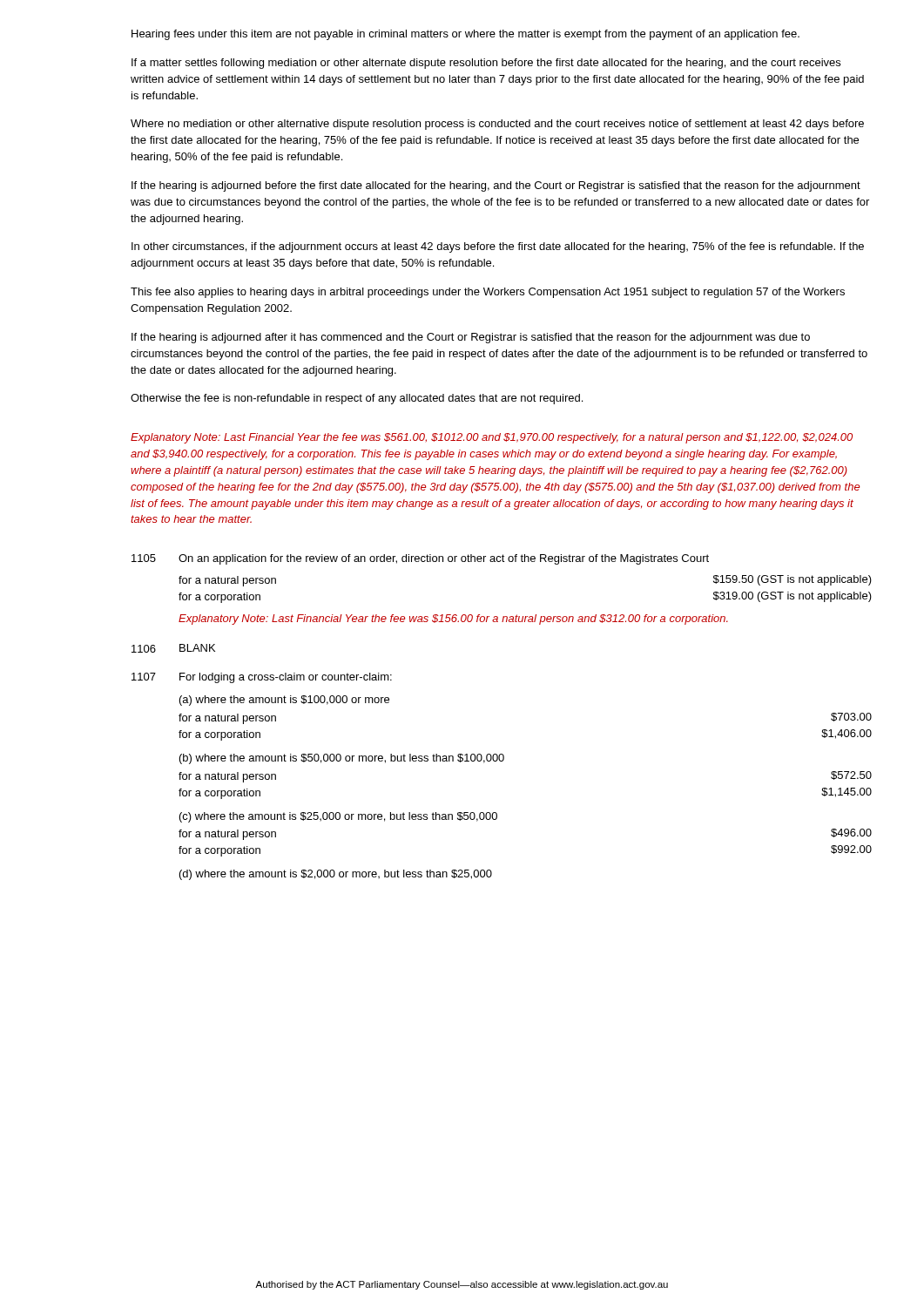This screenshot has height=1307, width=924.
Task: Click the passage that begins "(b) where the amount"
Action: click(342, 759)
